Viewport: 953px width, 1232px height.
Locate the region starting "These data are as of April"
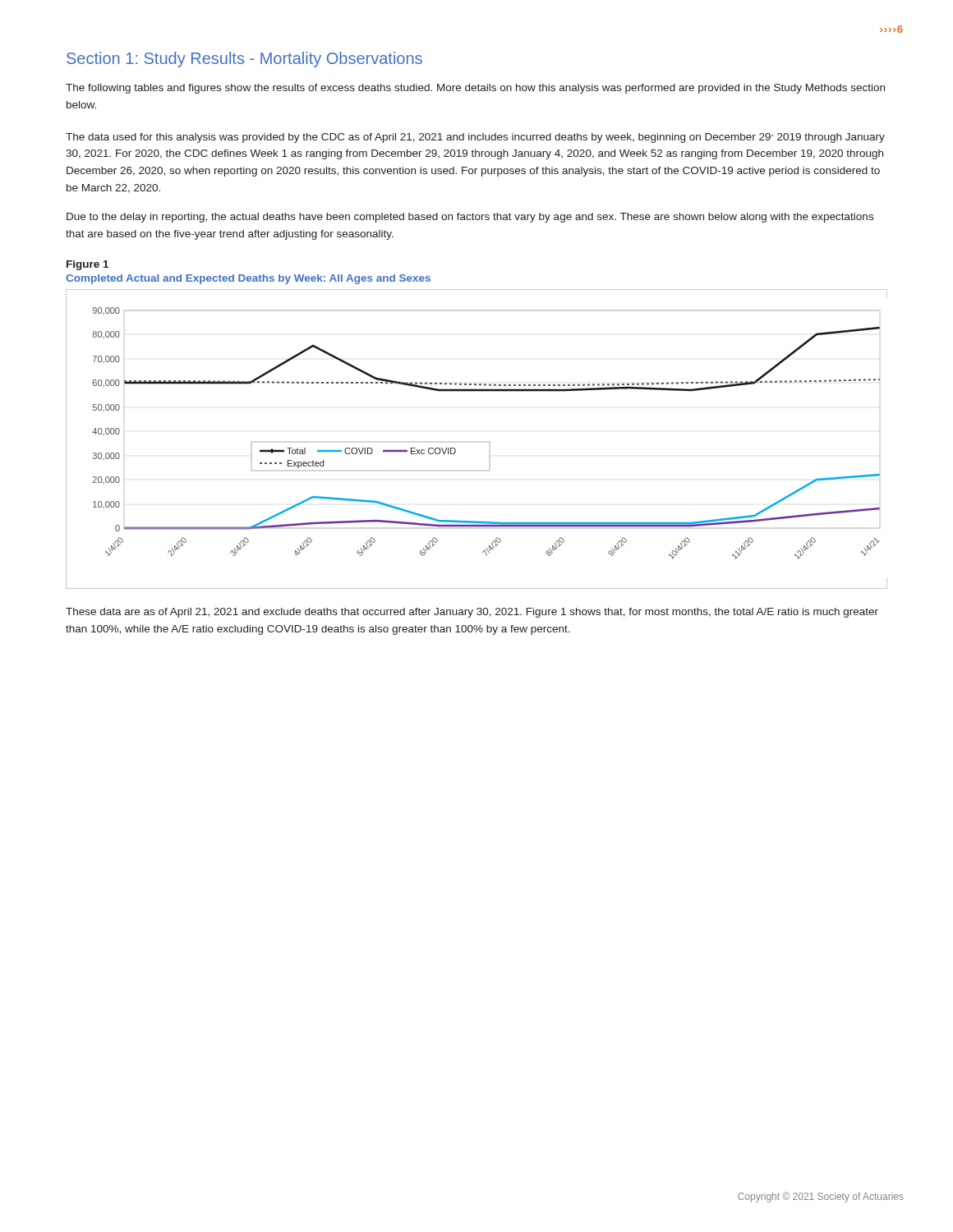pyautogui.click(x=472, y=620)
